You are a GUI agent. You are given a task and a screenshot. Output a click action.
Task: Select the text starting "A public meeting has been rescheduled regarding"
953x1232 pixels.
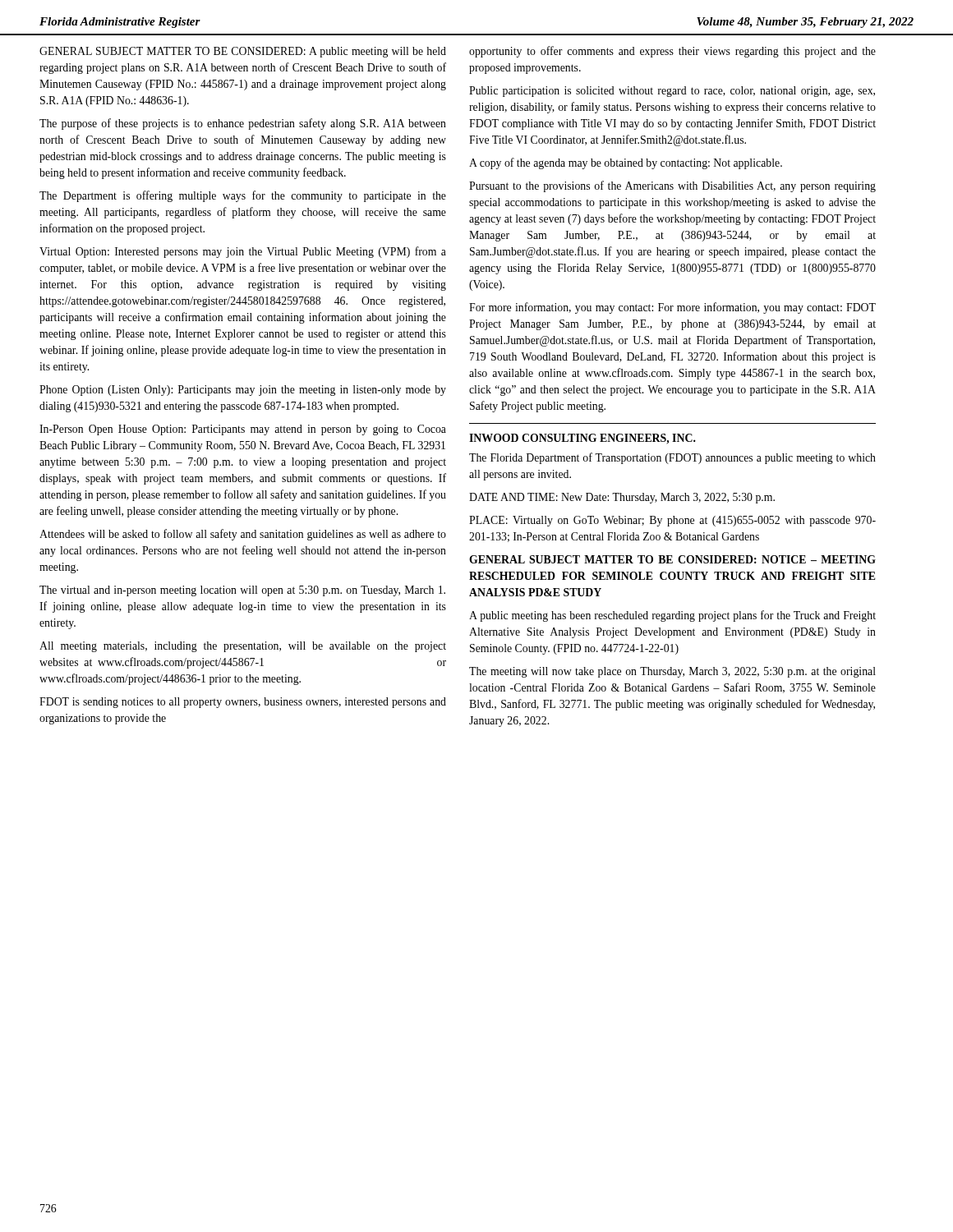[672, 632]
